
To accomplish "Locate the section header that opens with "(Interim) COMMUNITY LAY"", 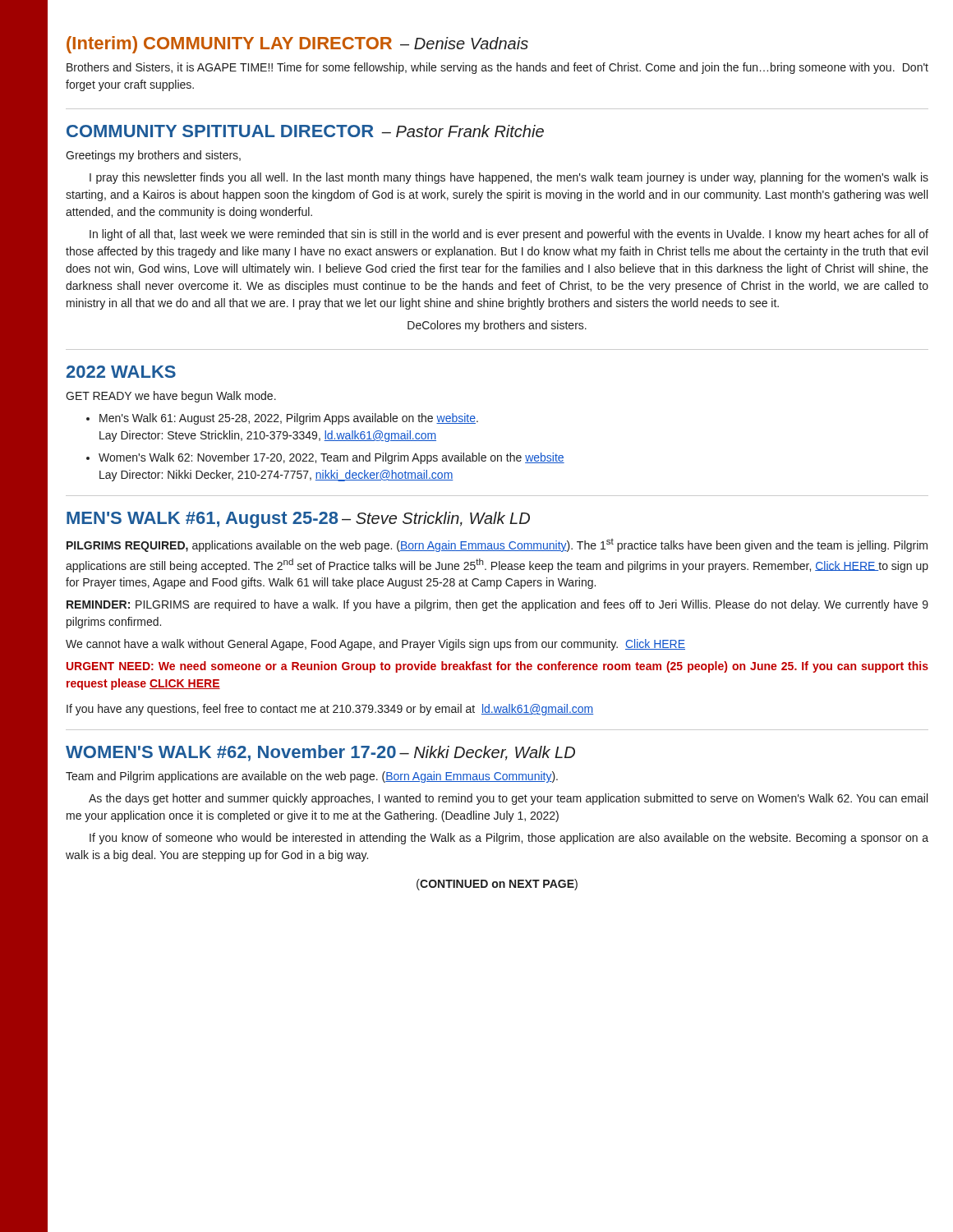I will (x=297, y=43).
